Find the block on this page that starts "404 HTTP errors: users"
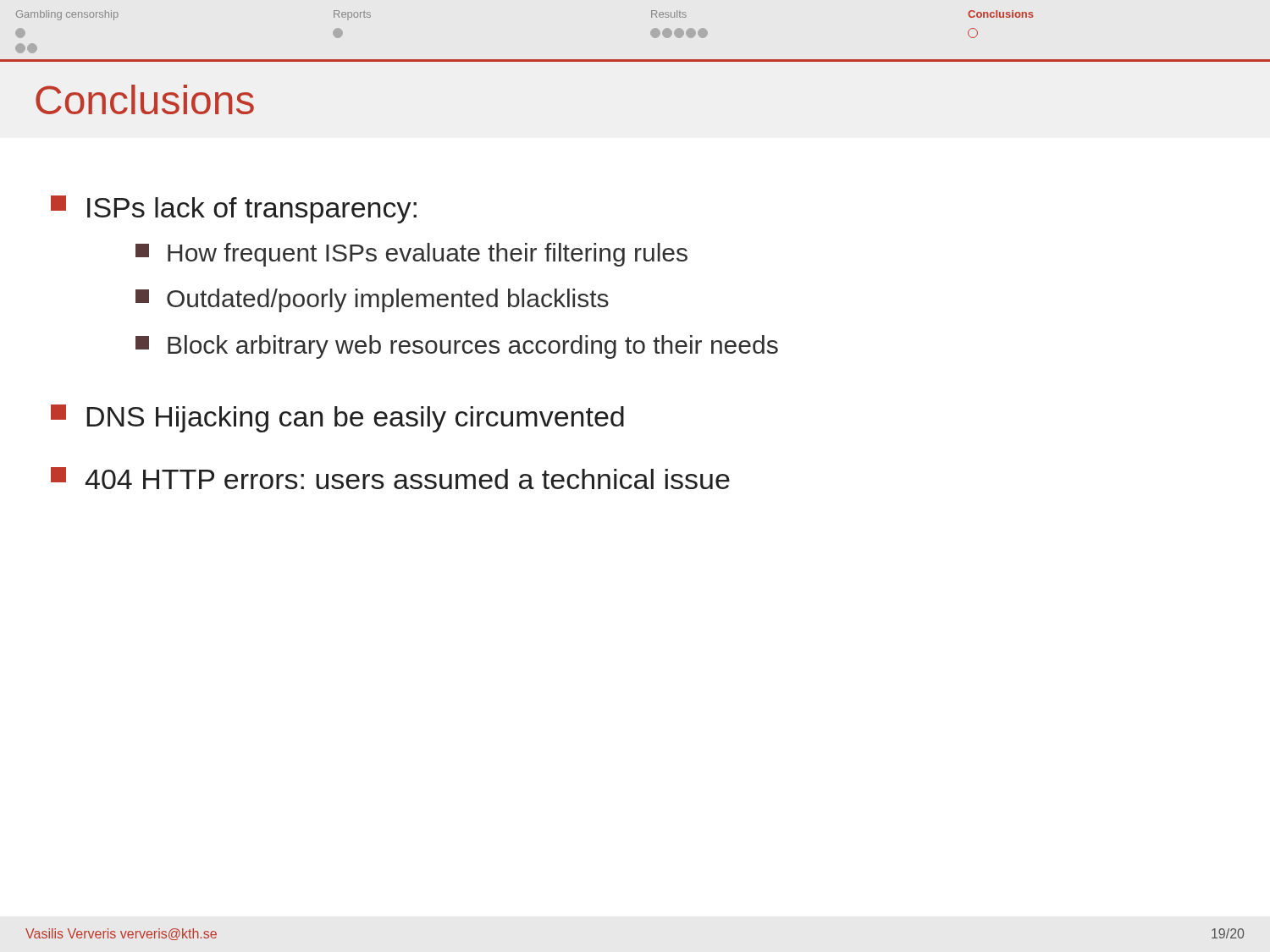This screenshot has width=1270, height=952. coord(391,480)
